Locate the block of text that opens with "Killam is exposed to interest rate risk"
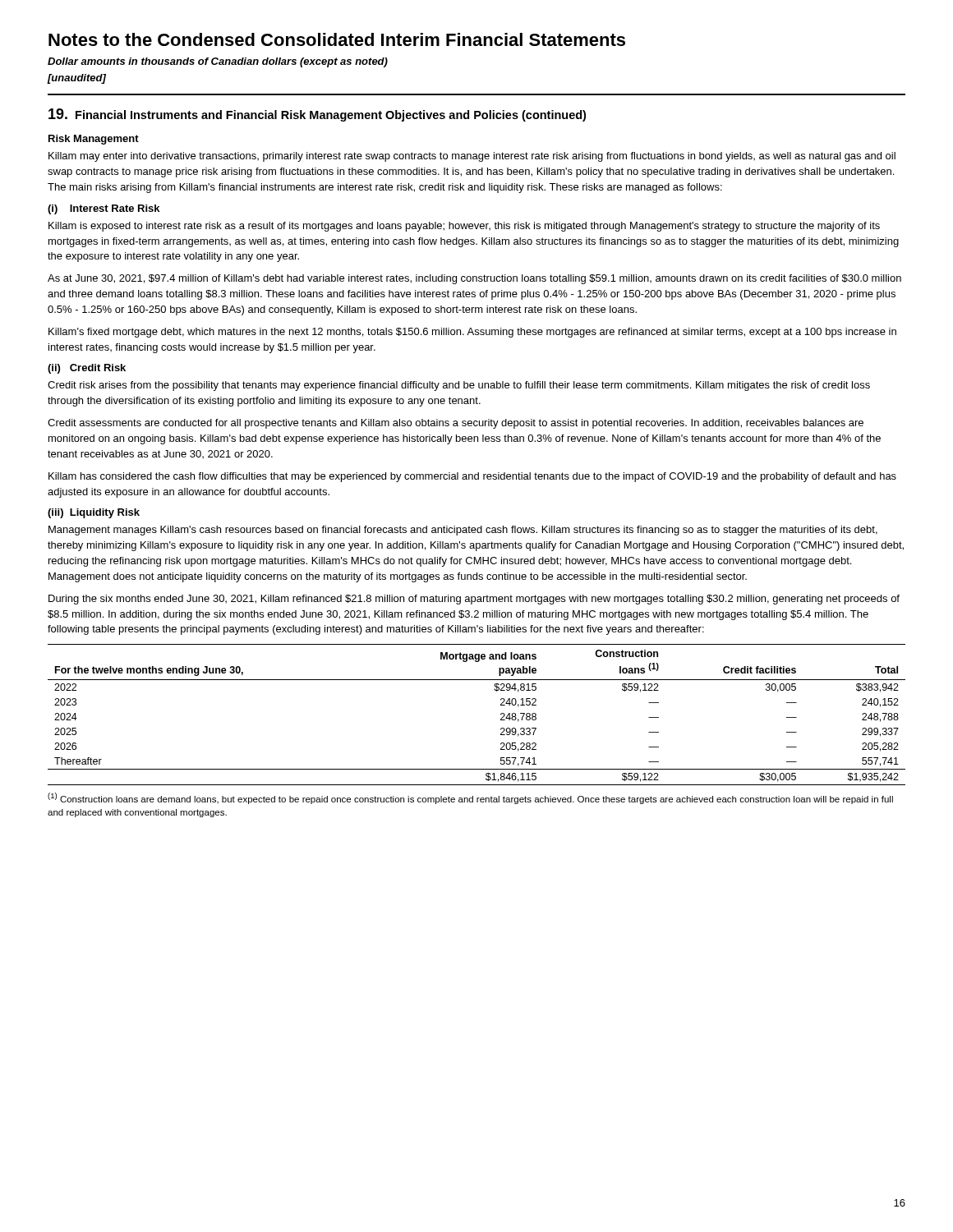The image size is (953, 1232). pyautogui.click(x=476, y=287)
